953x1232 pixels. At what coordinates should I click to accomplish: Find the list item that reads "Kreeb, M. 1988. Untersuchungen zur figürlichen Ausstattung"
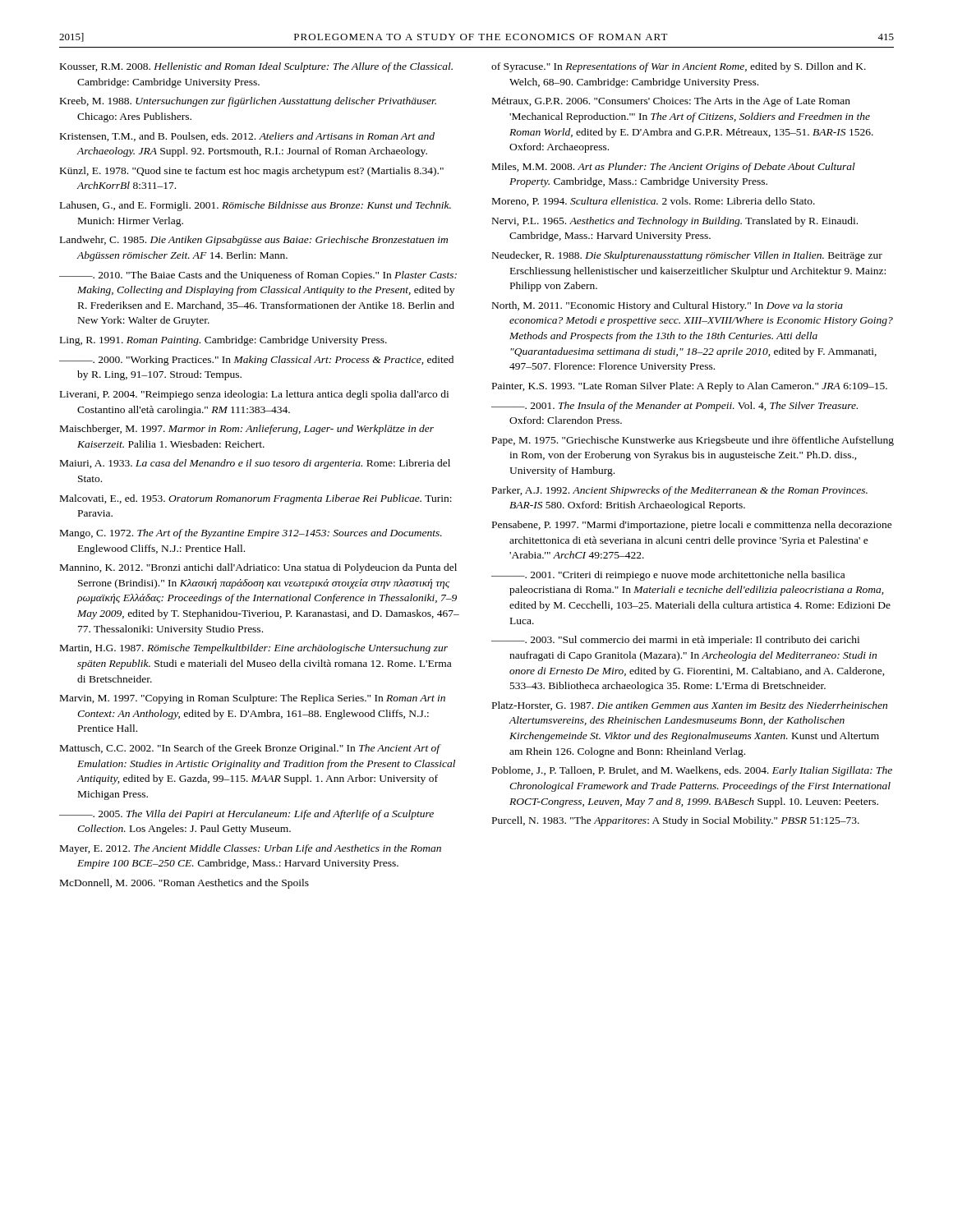coord(248,108)
